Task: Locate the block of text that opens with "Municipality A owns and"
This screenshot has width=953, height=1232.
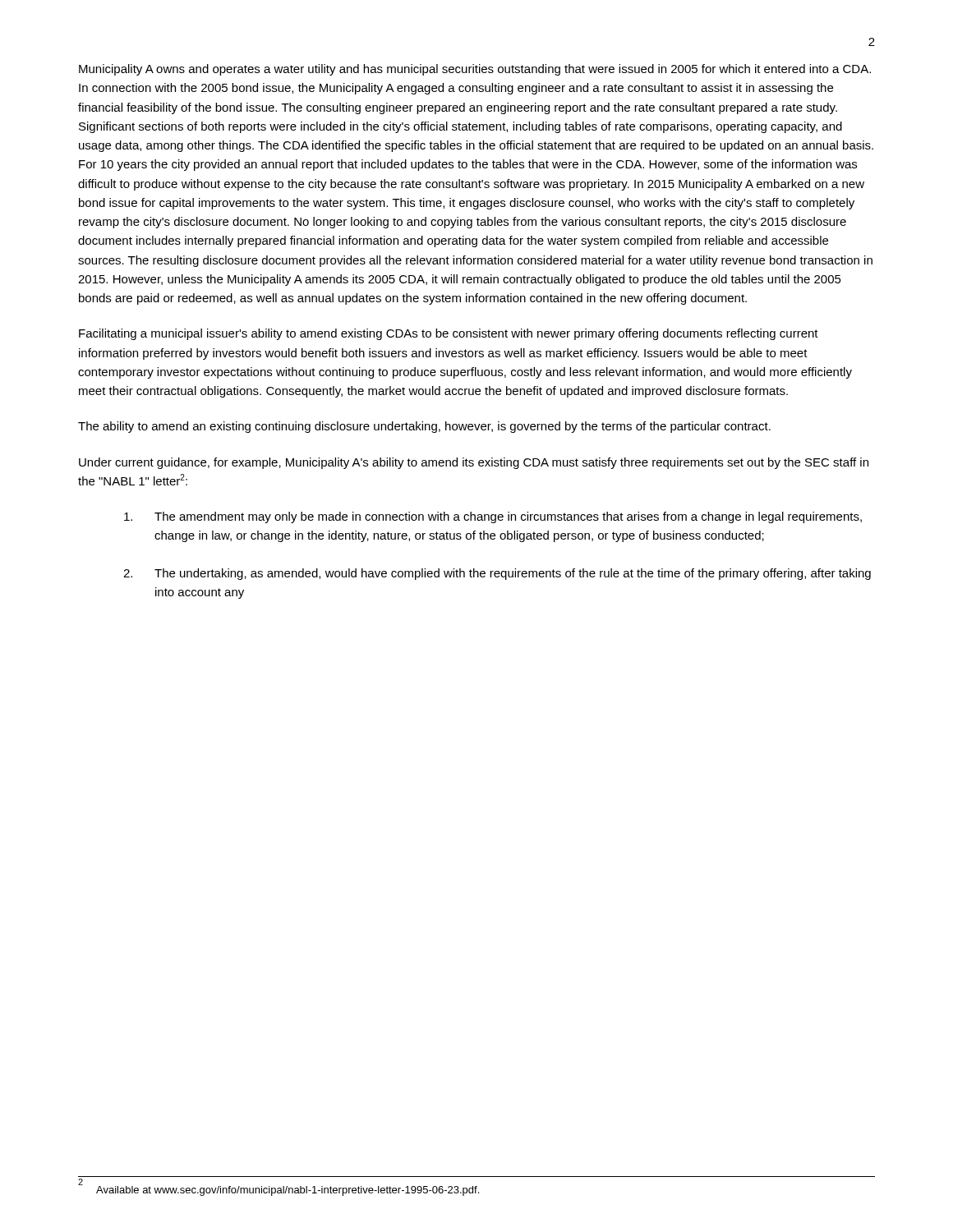Action: (x=476, y=183)
